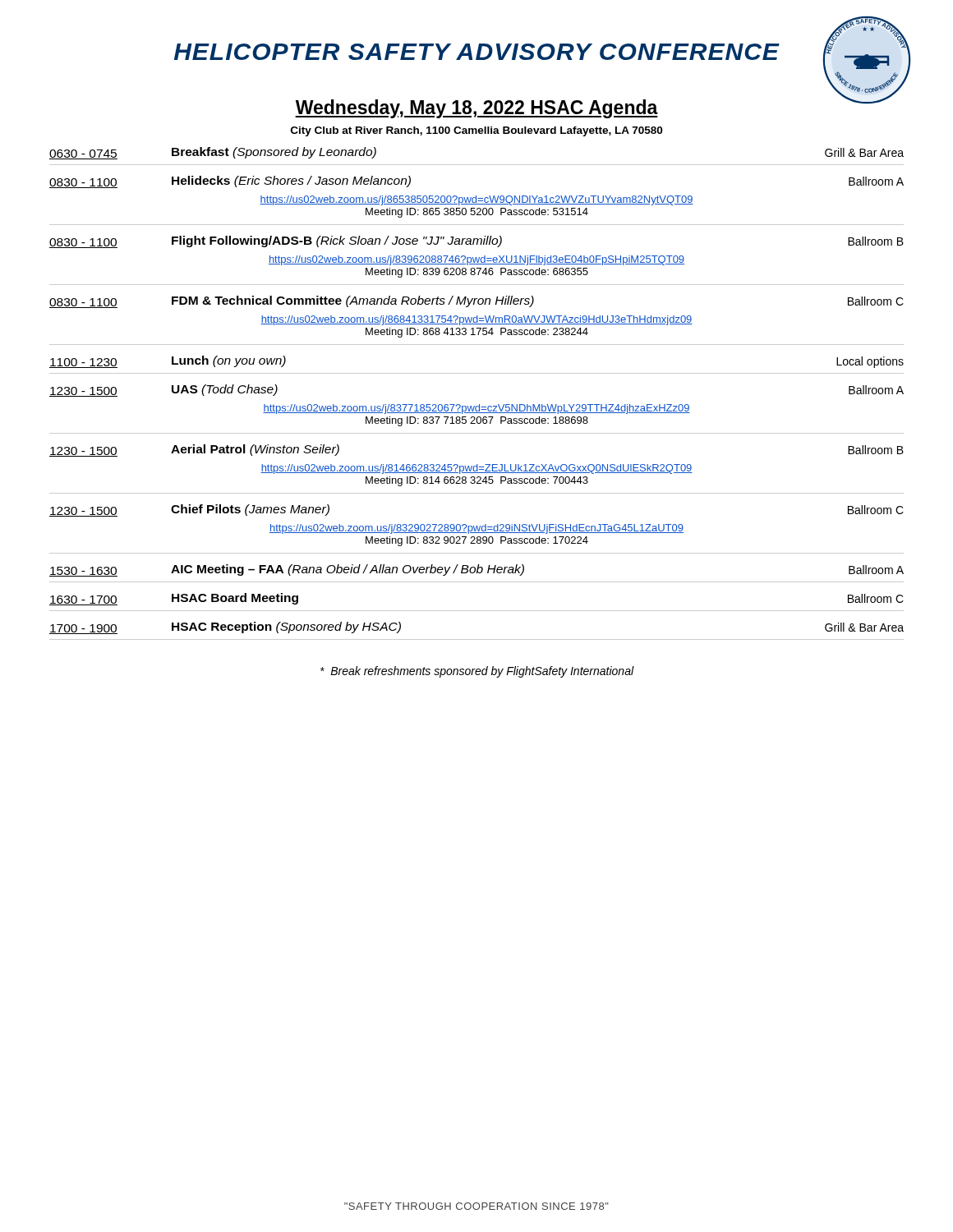Locate the block of text that opens with "Break refreshments sponsored by"
This screenshot has height=1232, width=953.
click(x=476, y=671)
